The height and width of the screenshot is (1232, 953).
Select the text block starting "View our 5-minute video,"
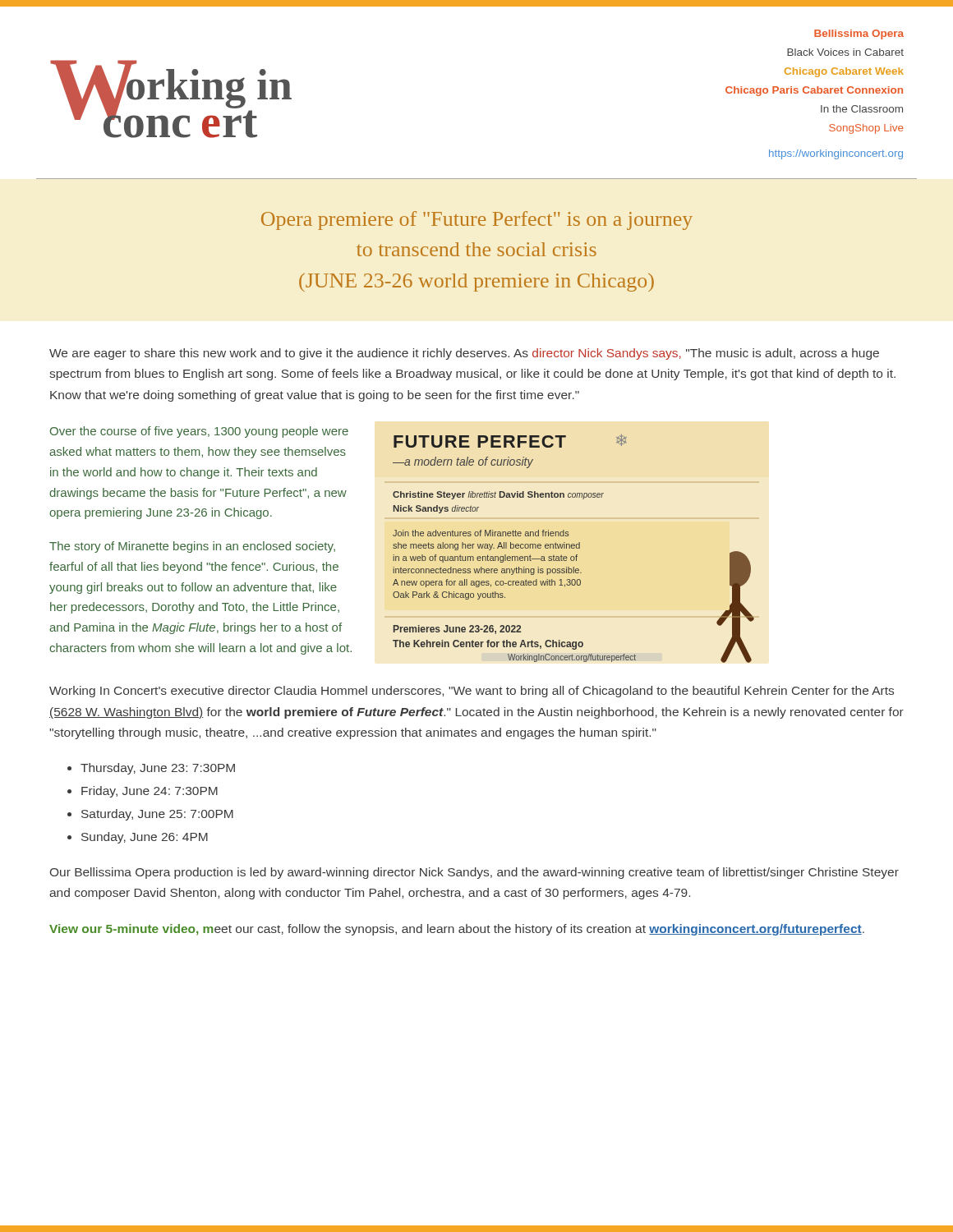(457, 928)
